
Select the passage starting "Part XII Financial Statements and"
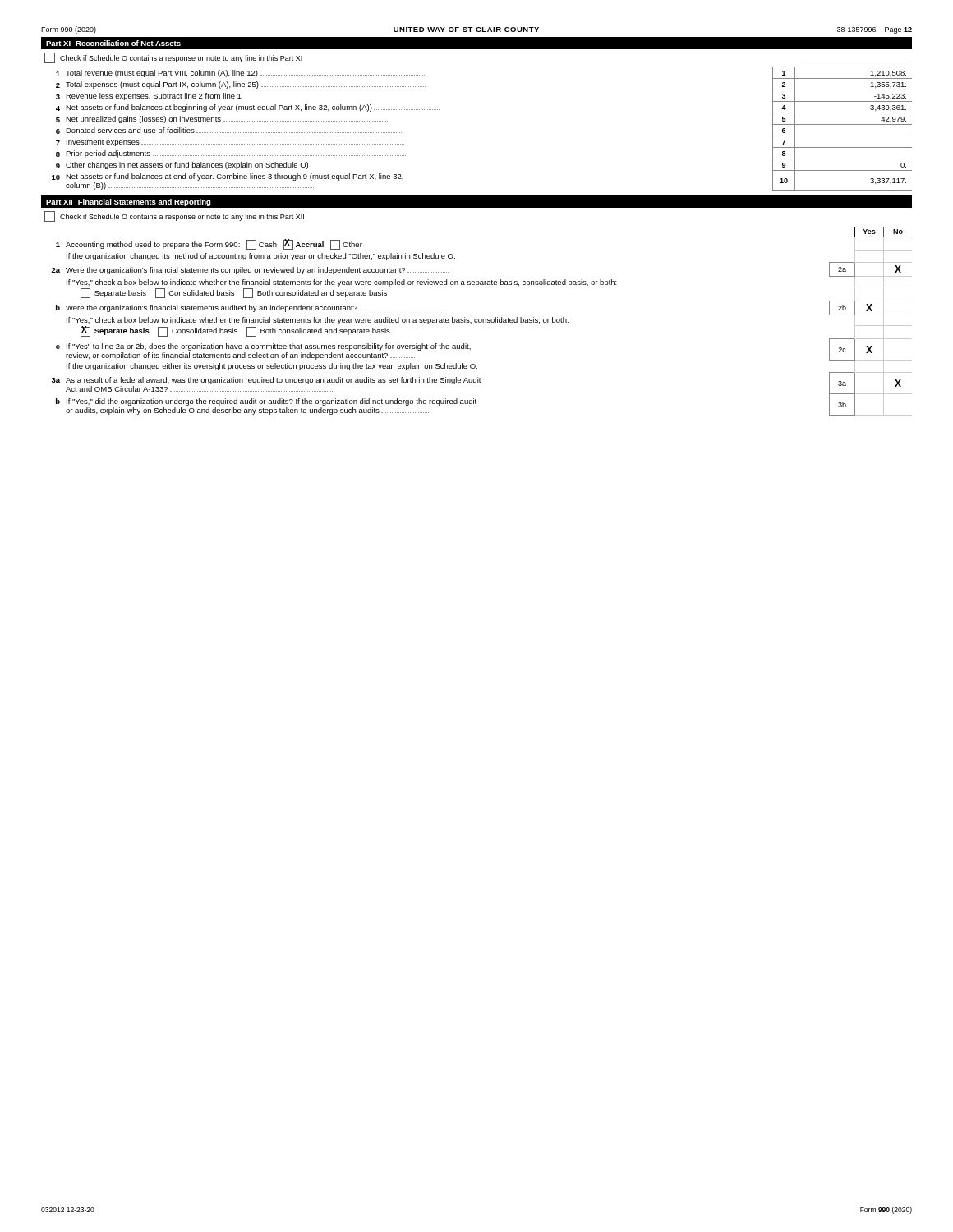[129, 202]
